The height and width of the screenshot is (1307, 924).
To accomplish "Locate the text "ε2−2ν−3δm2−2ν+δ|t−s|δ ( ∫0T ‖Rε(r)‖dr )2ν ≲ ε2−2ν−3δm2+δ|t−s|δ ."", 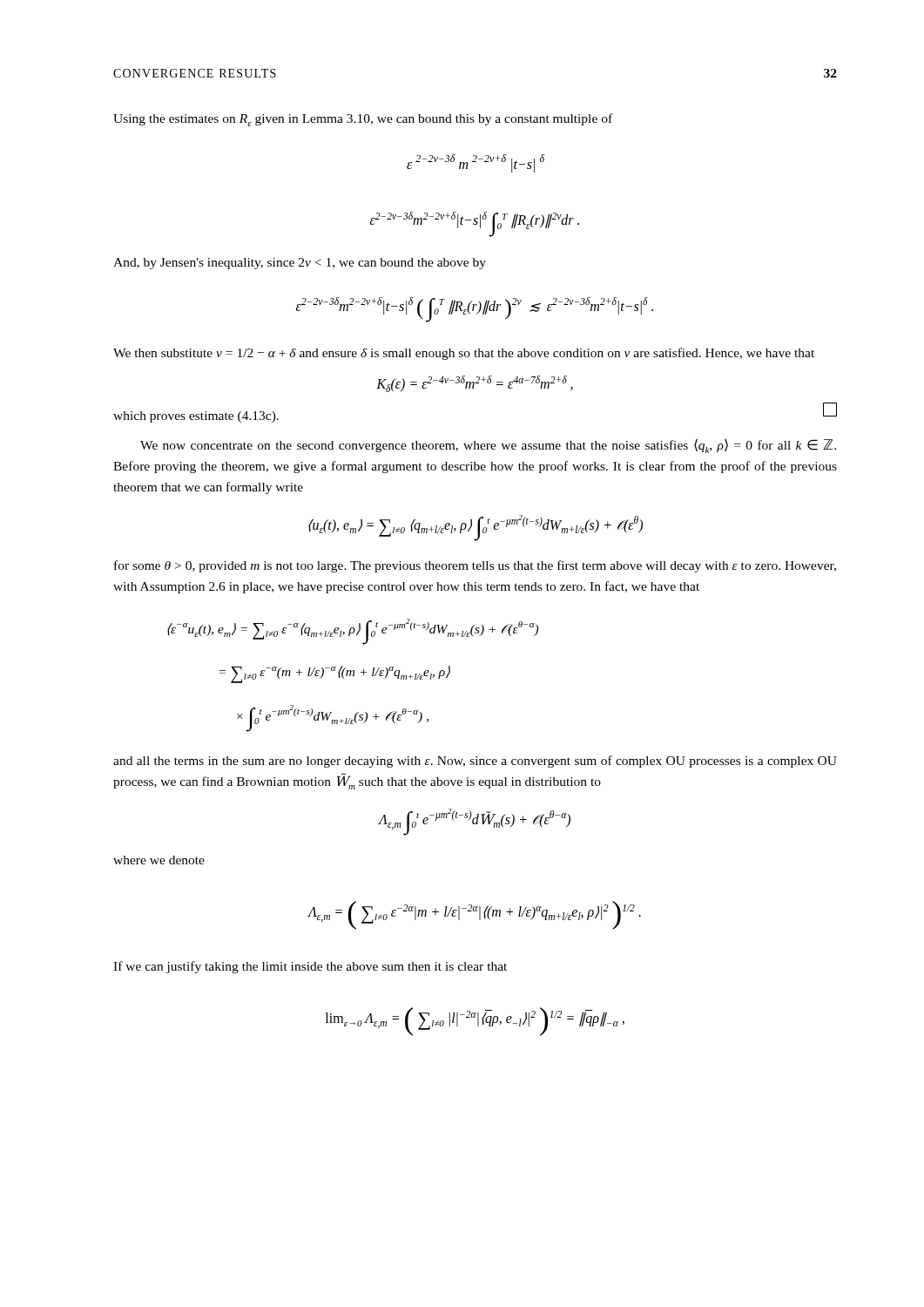I will (475, 307).
